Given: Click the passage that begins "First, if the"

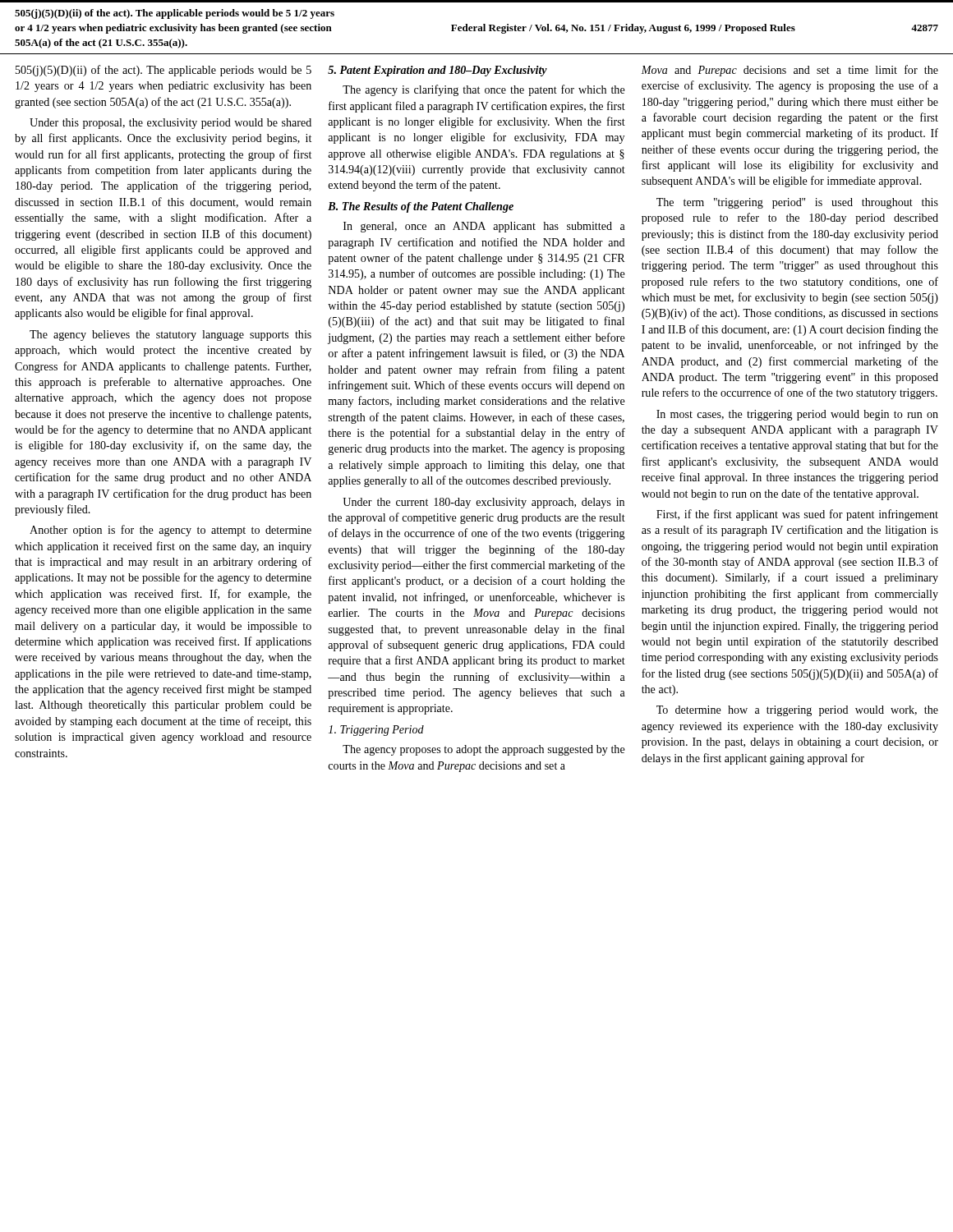Looking at the screenshot, I should pyautogui.click(x=790, y=602).
